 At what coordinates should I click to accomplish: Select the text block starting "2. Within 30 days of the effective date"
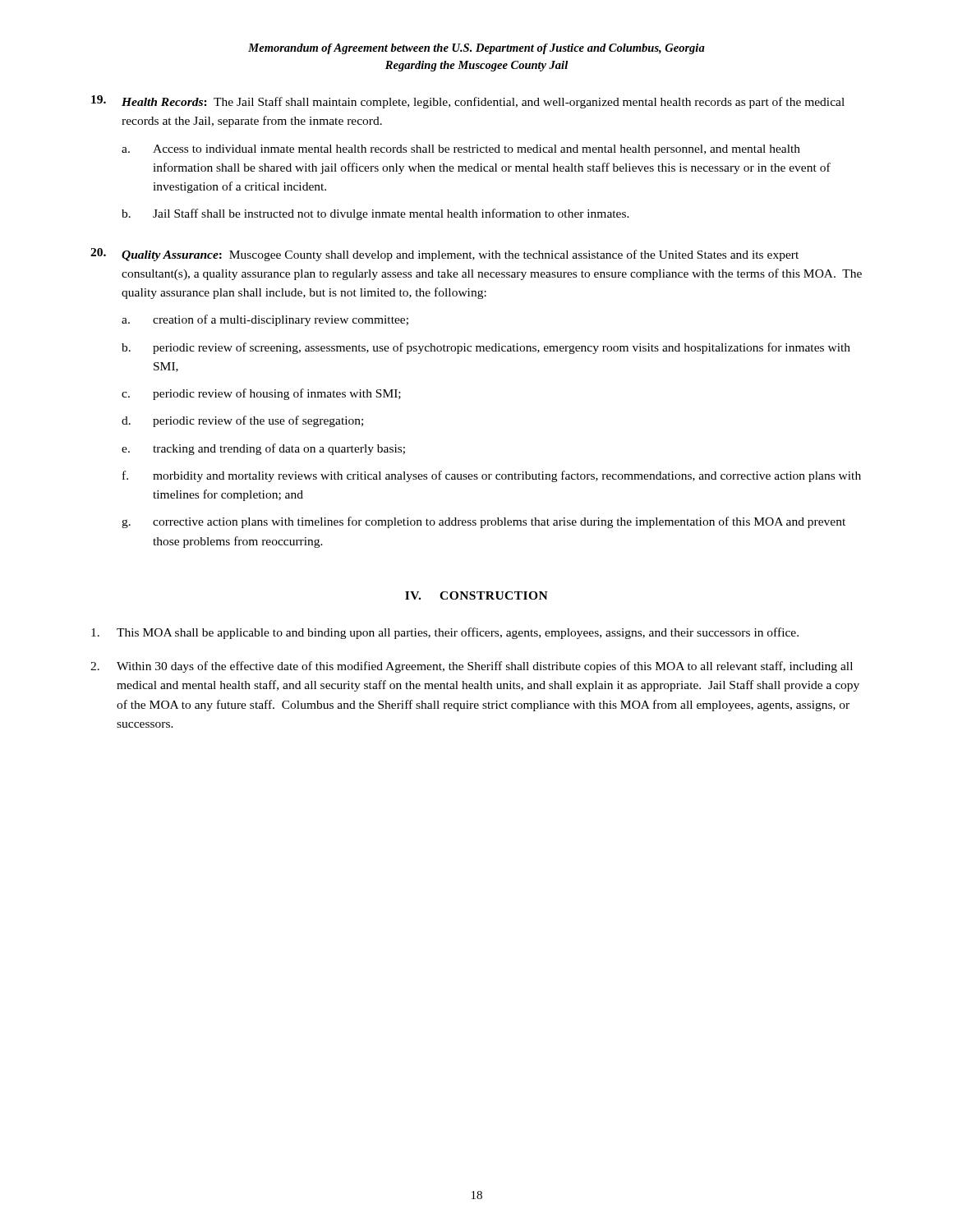[476, 694]
